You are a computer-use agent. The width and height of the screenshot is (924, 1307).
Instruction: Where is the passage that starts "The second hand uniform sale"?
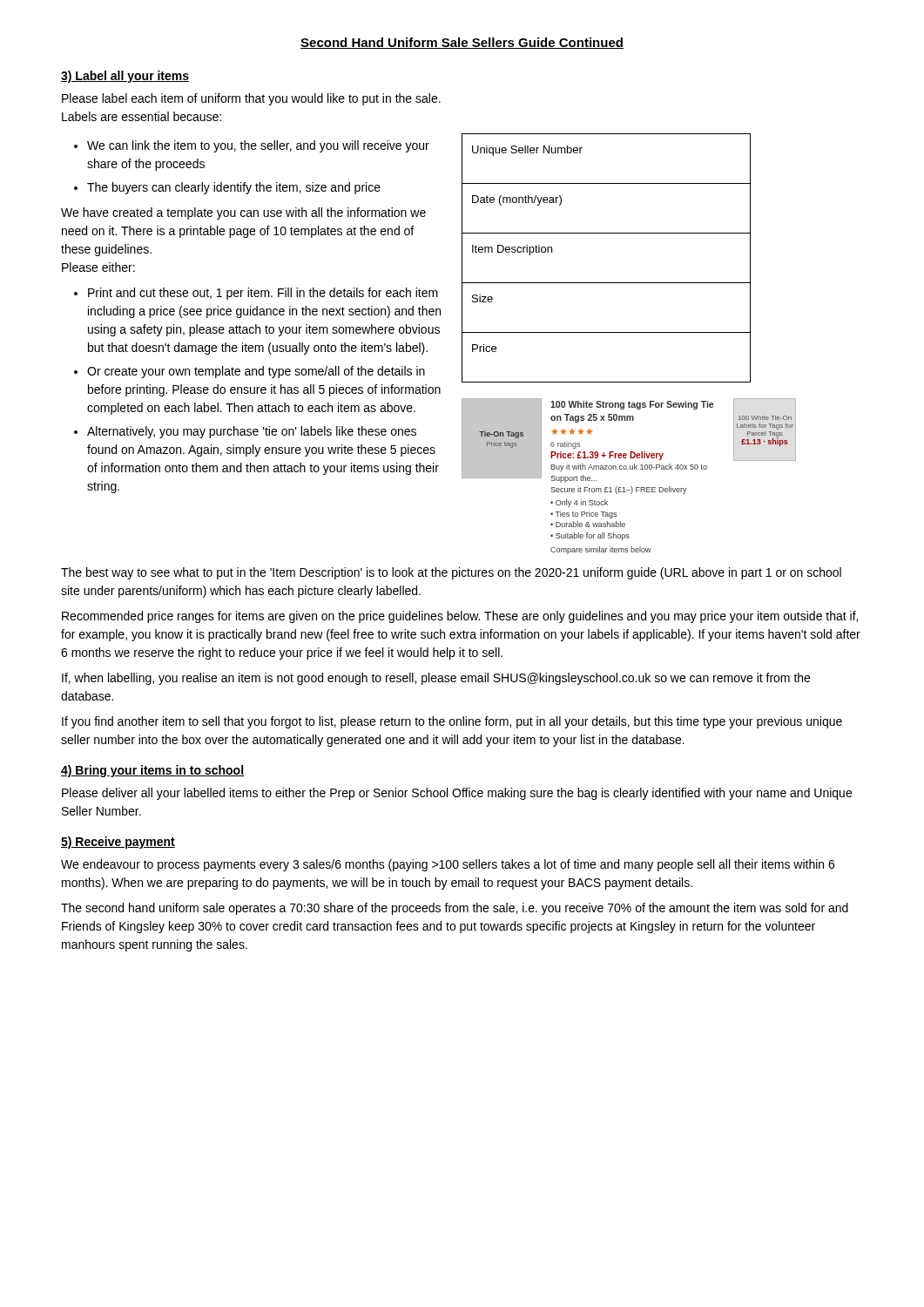pyautogui.click(x=455, y=926)
